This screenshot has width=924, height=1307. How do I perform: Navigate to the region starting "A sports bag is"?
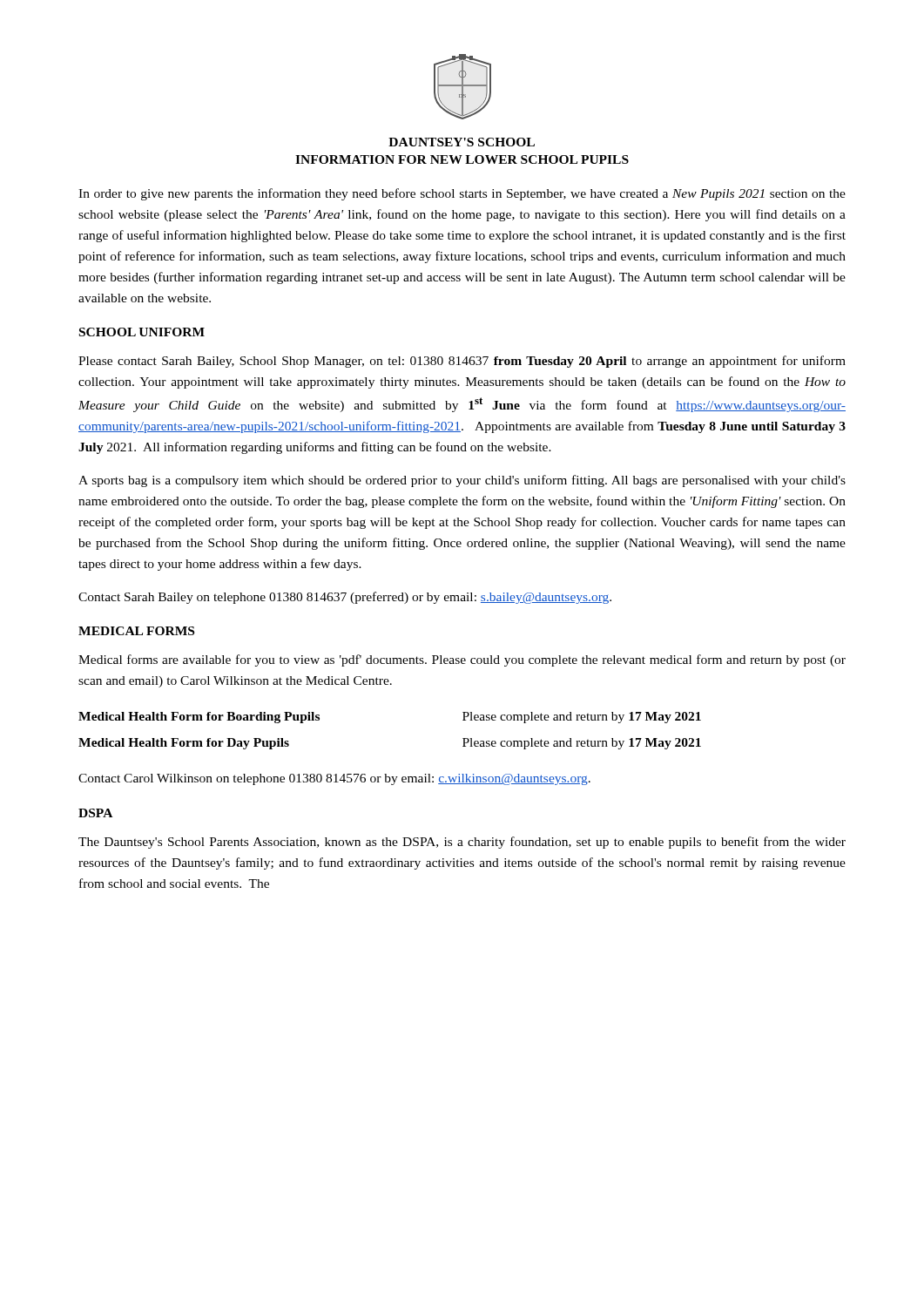click(x=462, y=522)
